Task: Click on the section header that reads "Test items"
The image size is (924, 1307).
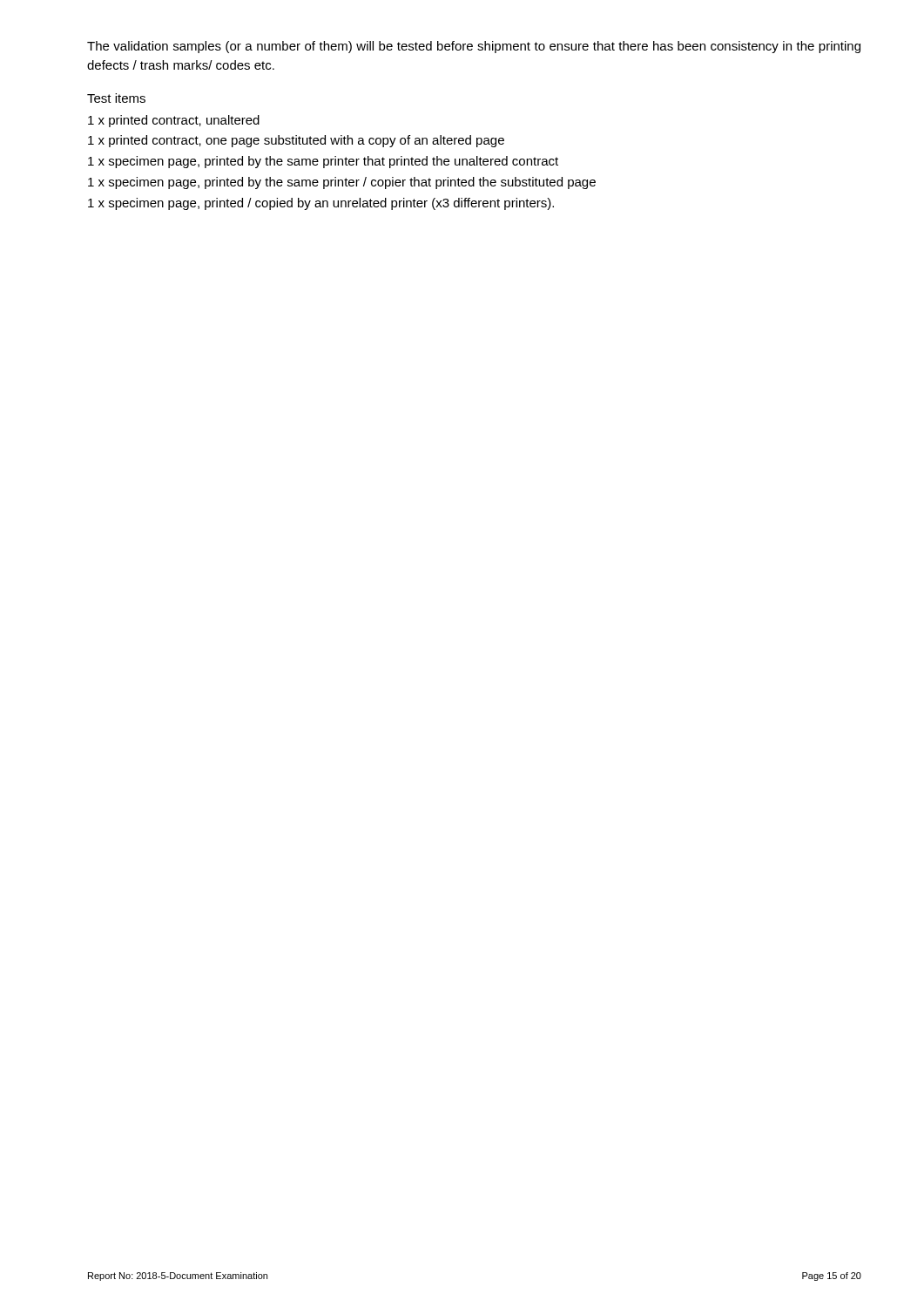Action: pos(117,98)
